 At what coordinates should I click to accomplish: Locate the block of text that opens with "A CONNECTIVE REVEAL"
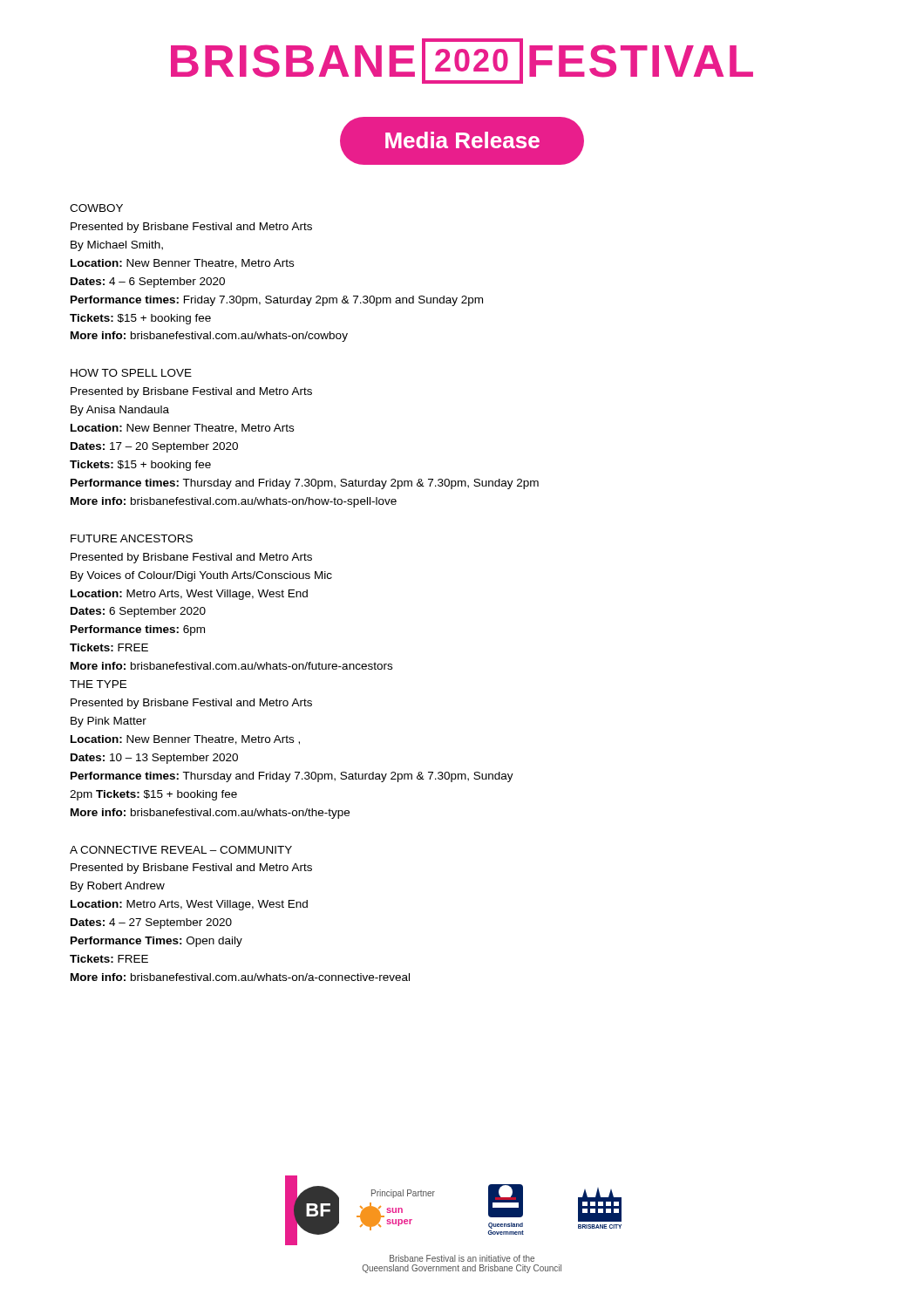click(181, 850)
